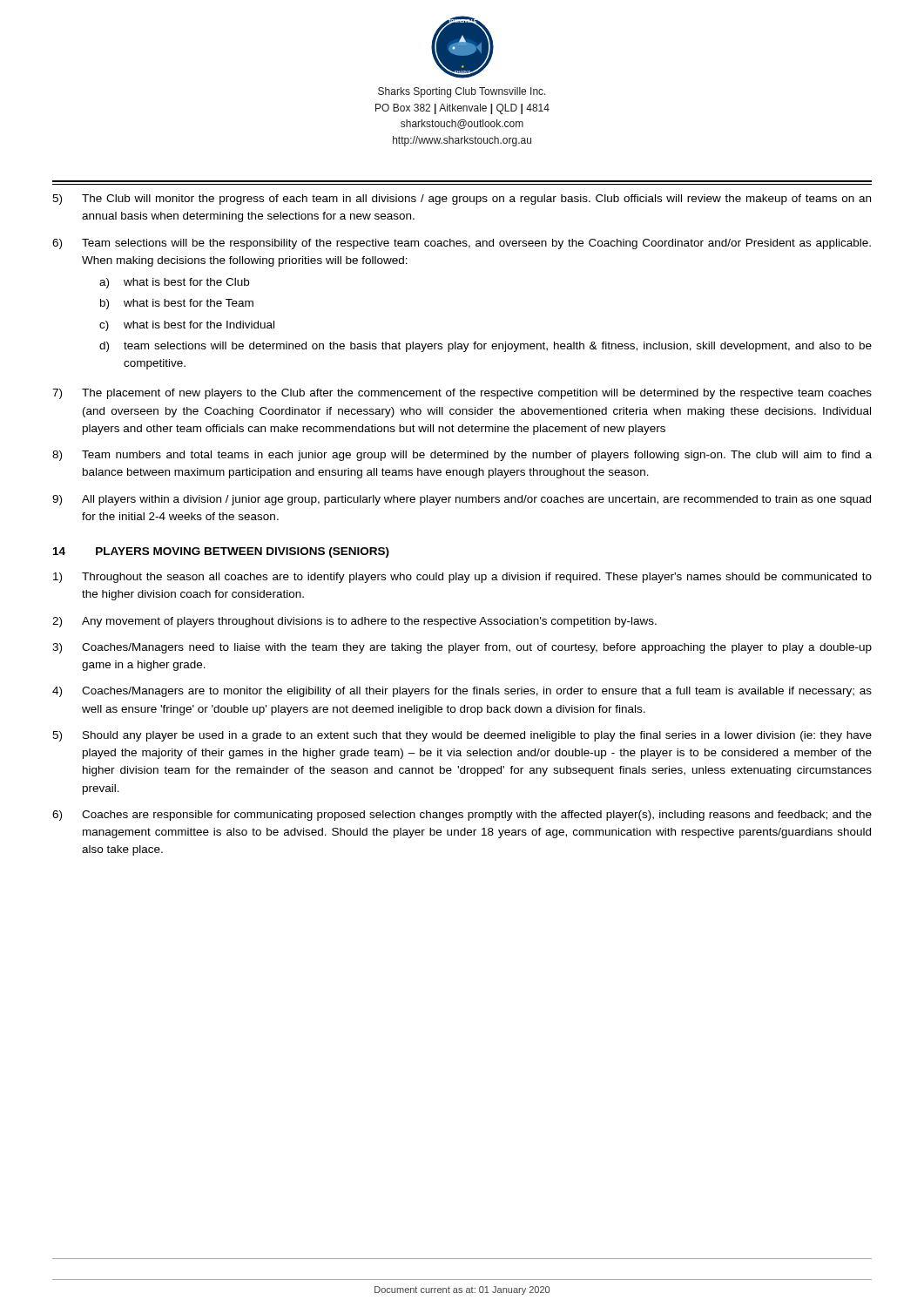Find the text block starting "4) Coaches/Managers are to monitor the"
The image size is (924, 1307).
click(x=462, y=700)
